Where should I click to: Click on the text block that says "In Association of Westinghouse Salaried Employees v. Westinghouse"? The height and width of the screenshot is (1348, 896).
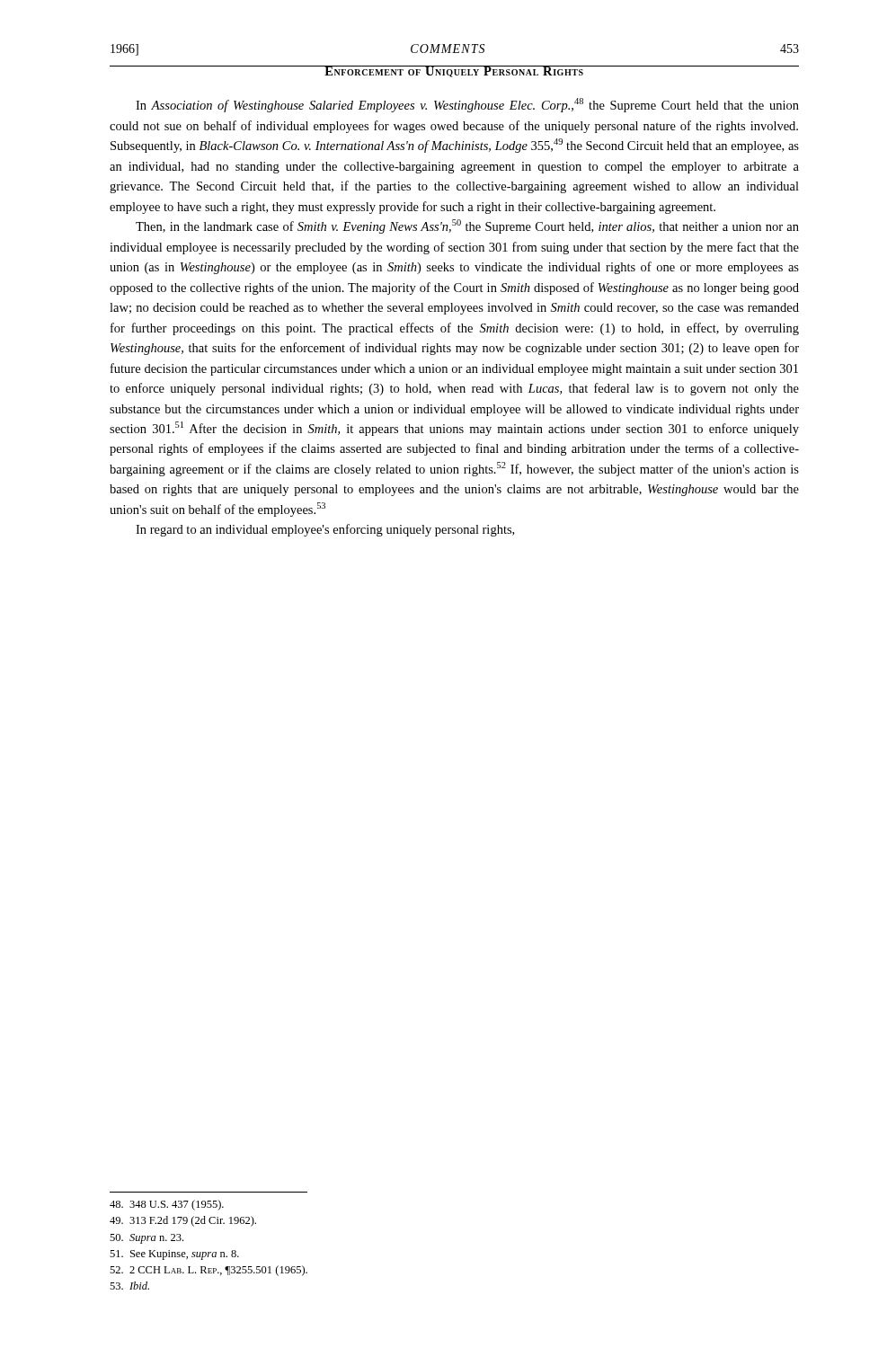454,156
